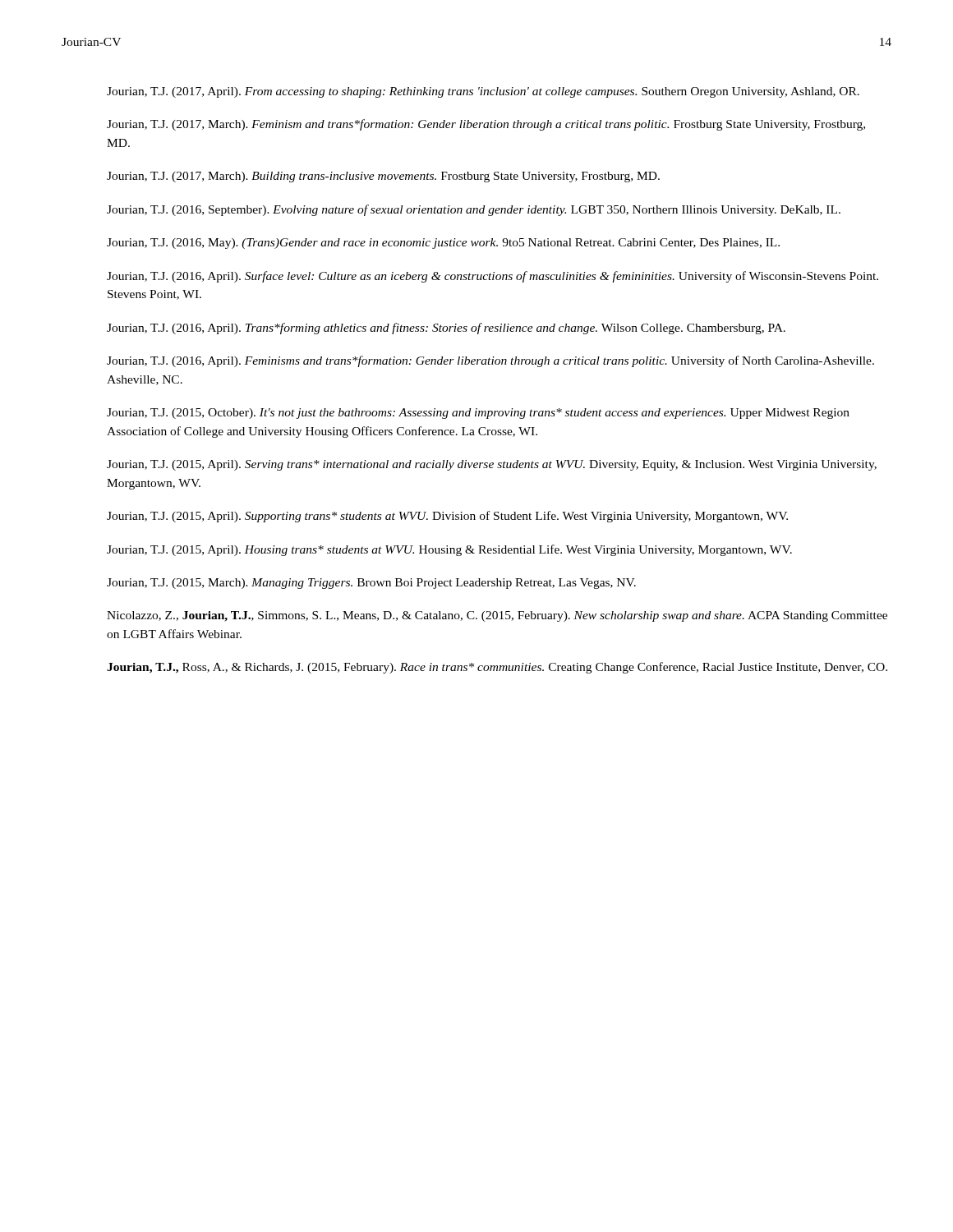Click the passage that begins "Jourian, T.J. (2015, April). Supporting trans*"

coord(476,516)
